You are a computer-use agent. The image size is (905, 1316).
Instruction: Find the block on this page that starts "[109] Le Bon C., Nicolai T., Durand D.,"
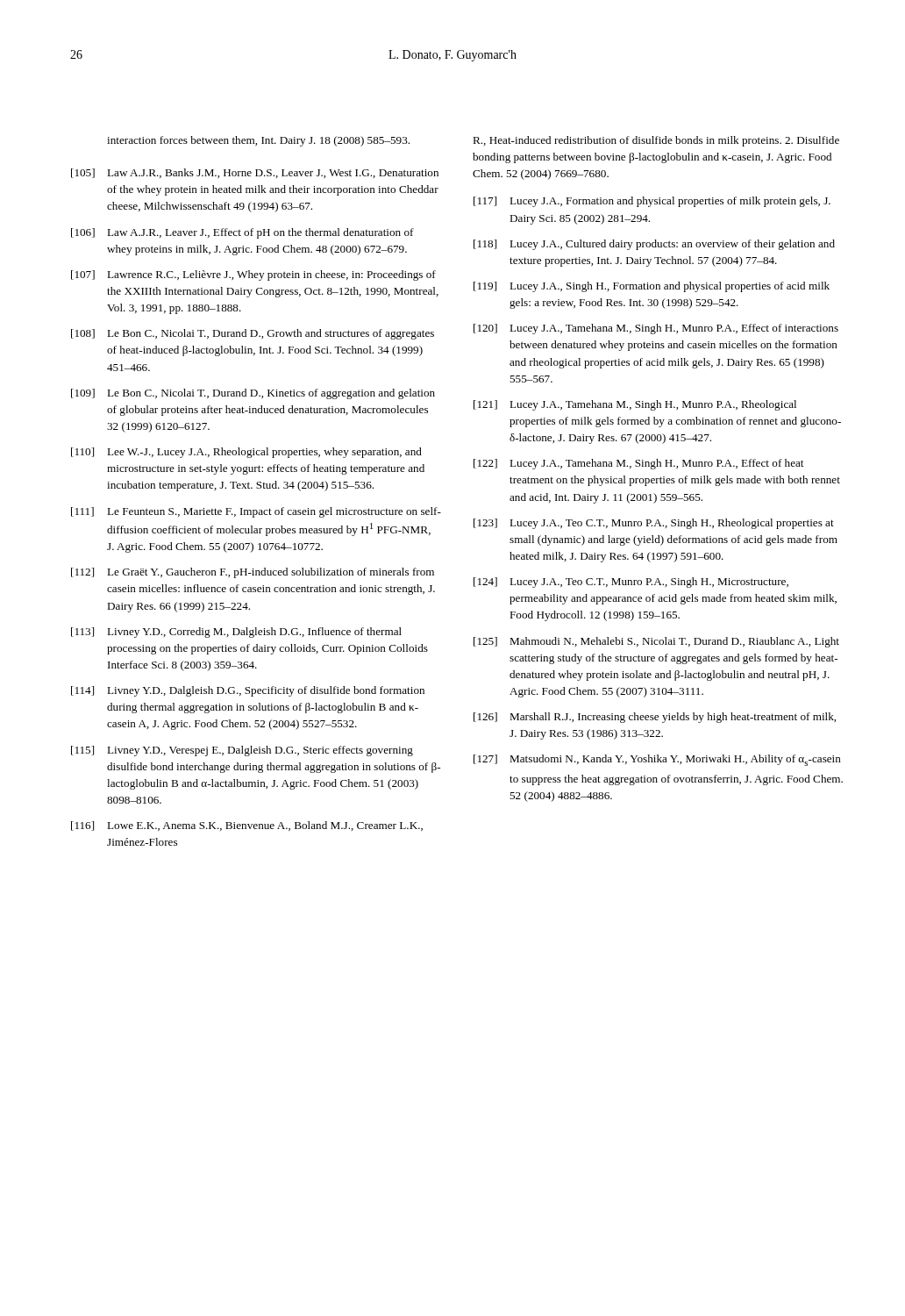[256, 409]
